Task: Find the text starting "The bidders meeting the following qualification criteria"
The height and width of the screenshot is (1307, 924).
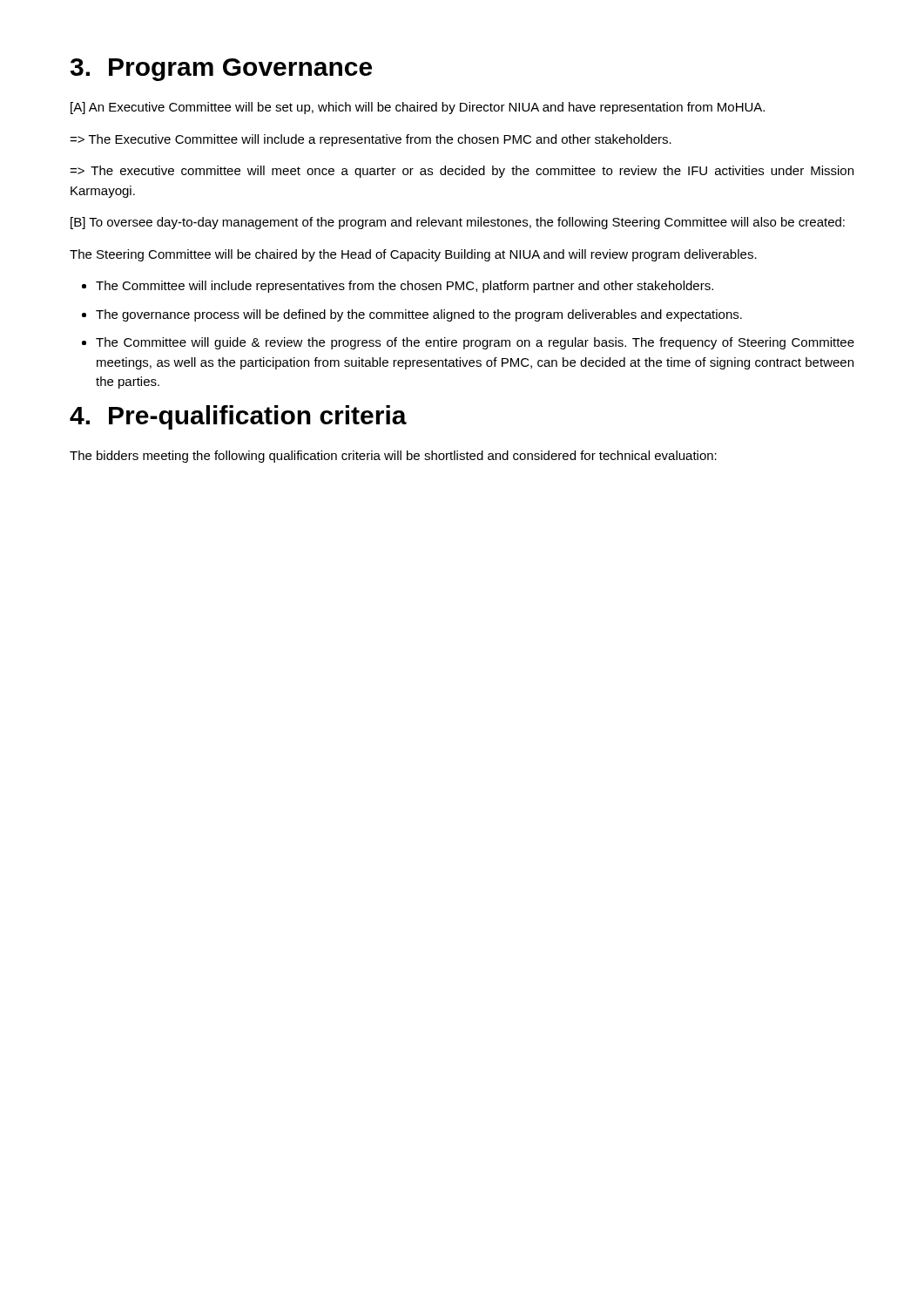Action: [x=462, y=455]
